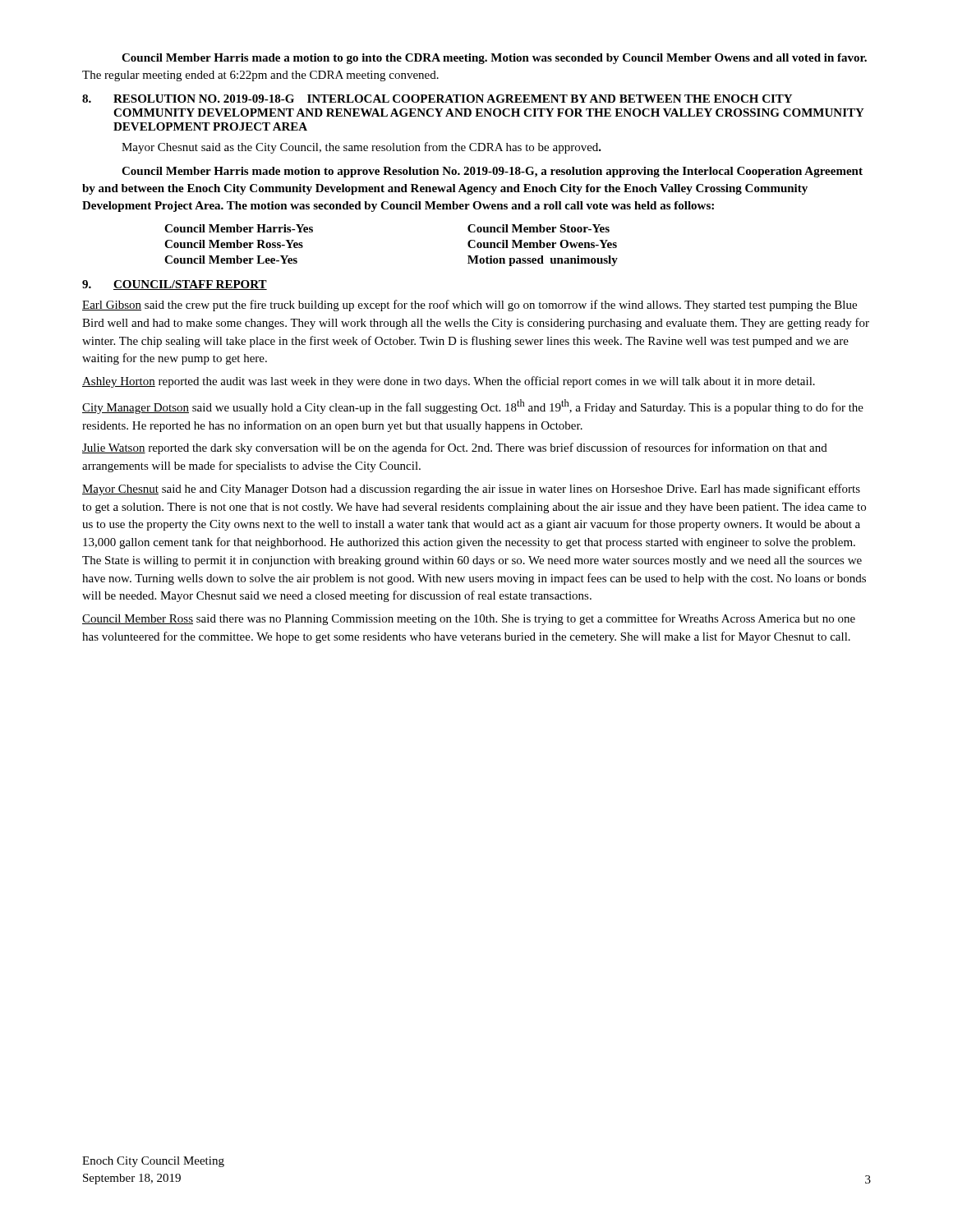Locate the text block starting "Mayor Chesnut said he and City"

coord(476,543)
